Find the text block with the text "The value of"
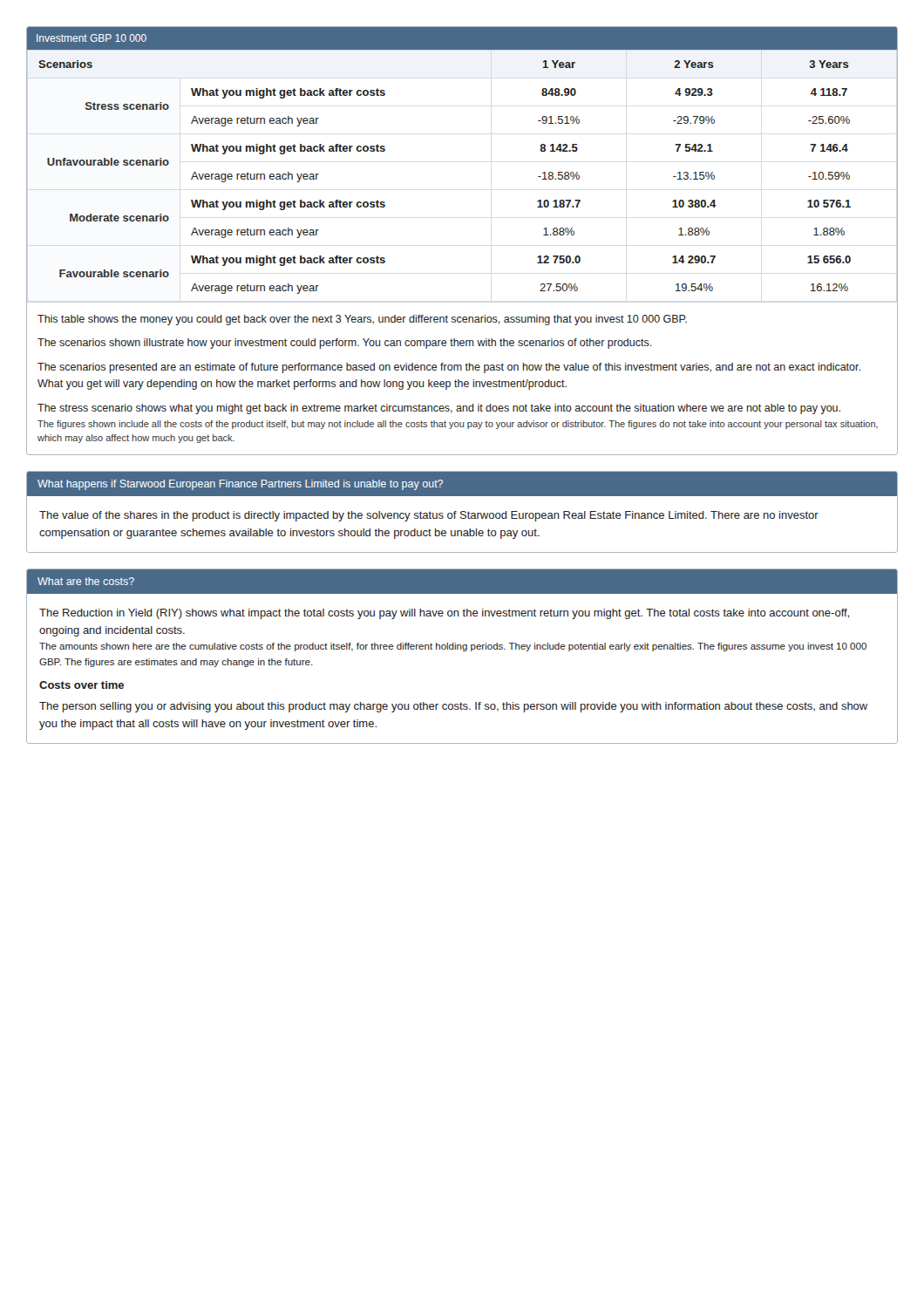Viewport: 924px width, 1308px height. click(x=462, y=524)
